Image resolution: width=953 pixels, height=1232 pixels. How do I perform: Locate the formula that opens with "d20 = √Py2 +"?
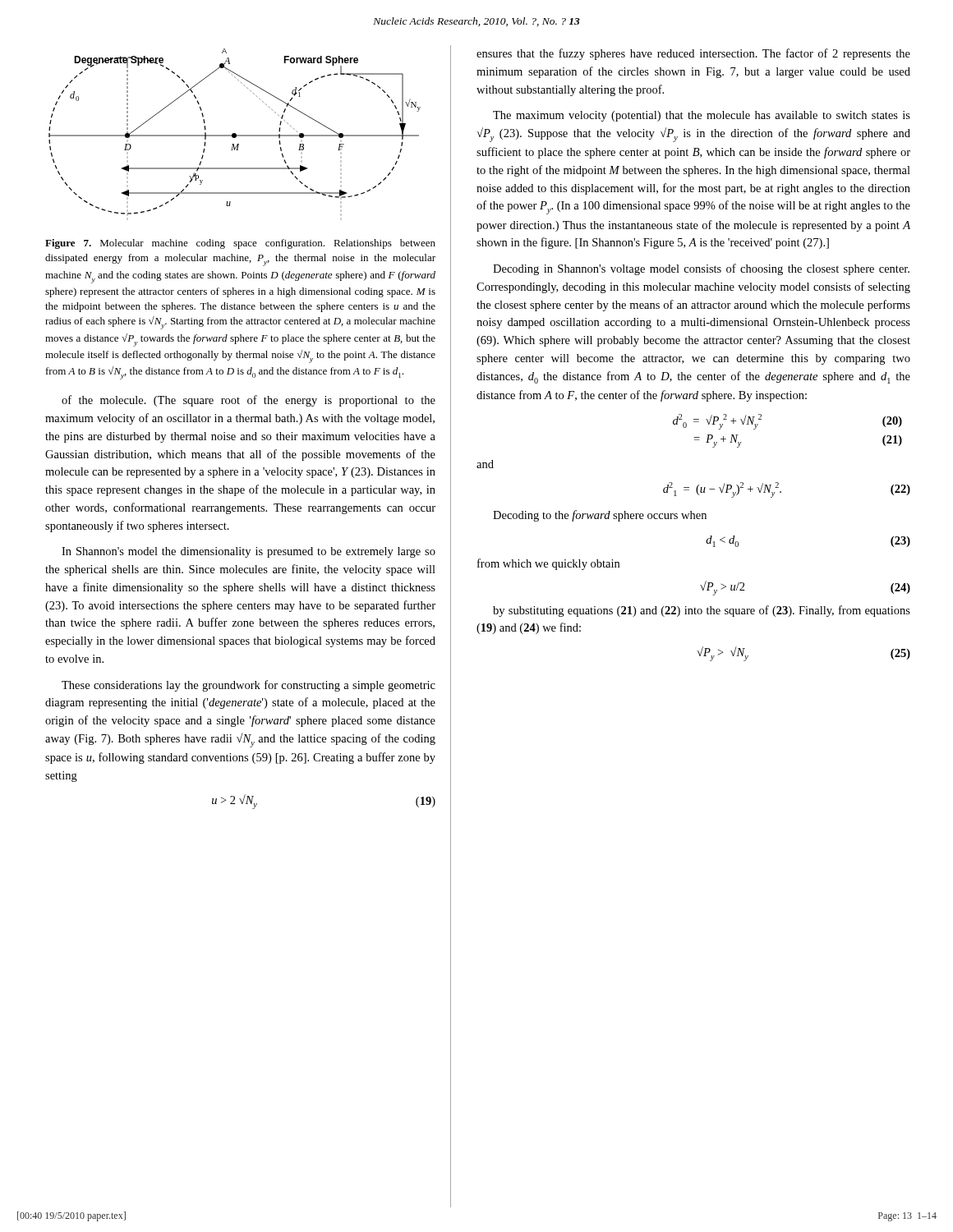point(693,430)
